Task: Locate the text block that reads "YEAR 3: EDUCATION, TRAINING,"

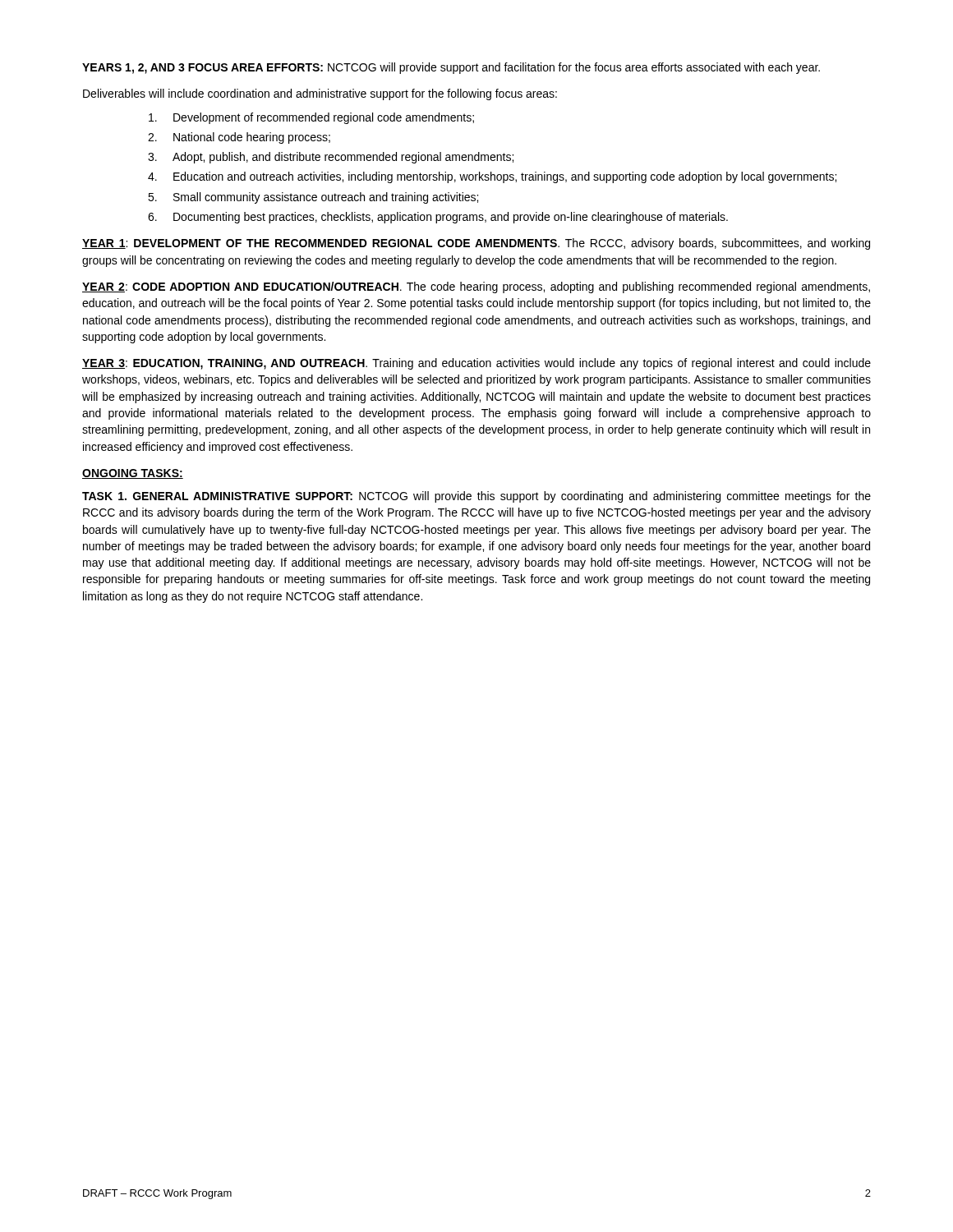Action: (x=476, y=405)
